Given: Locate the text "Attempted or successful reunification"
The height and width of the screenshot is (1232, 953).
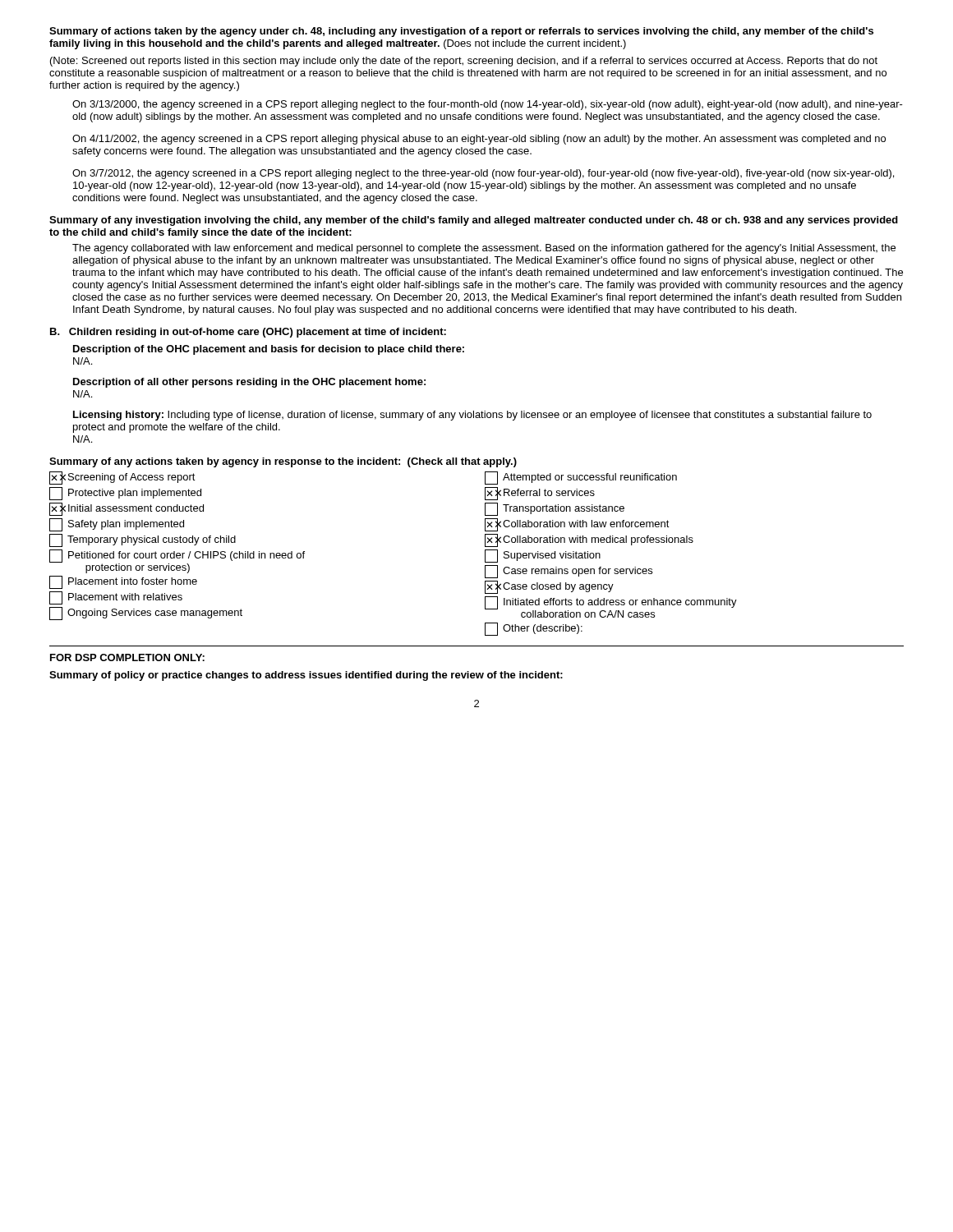Looking at the screenshot, I should tap(581, 478).
